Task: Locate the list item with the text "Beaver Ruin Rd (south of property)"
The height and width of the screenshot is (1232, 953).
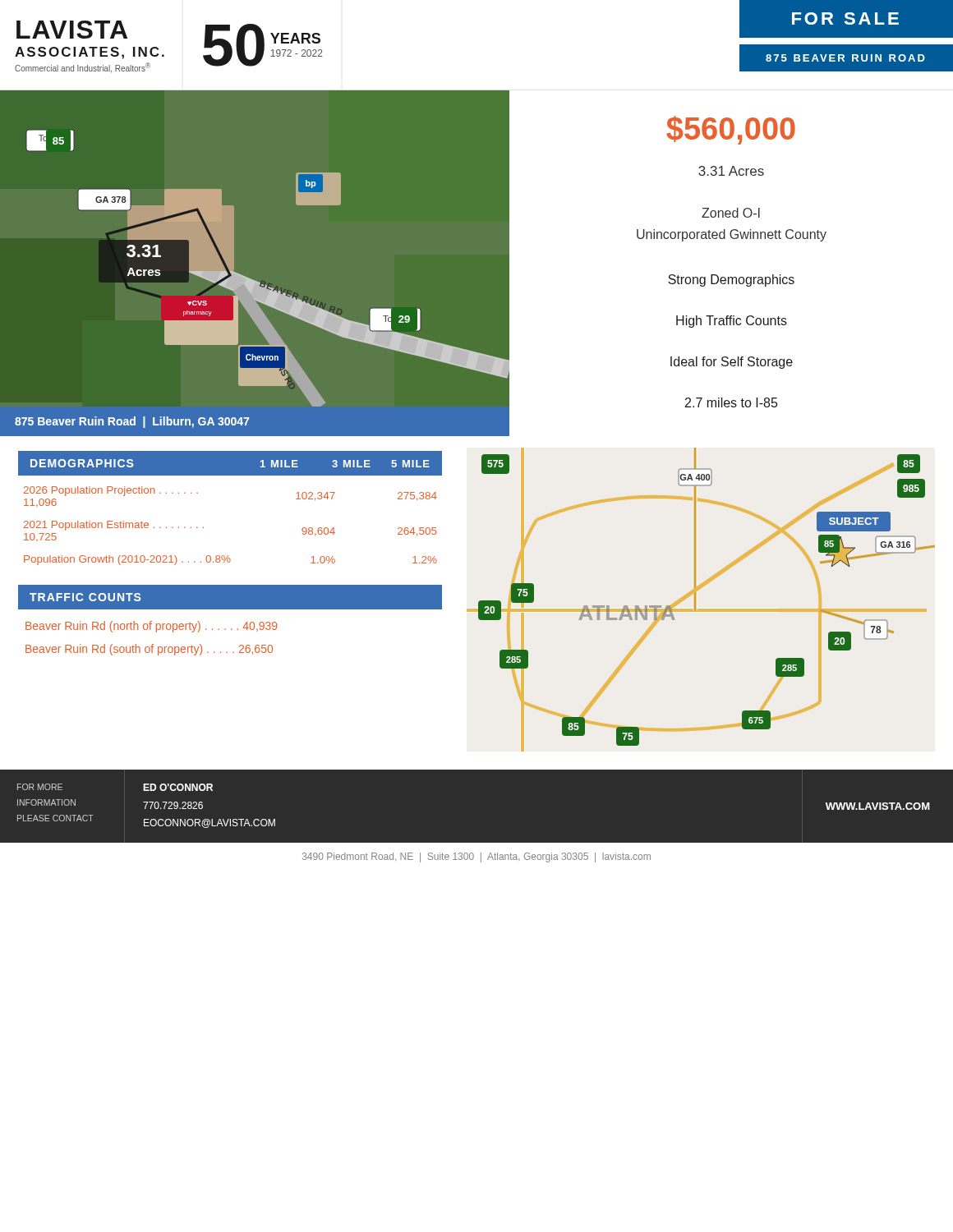Action: tap(149, 649)
